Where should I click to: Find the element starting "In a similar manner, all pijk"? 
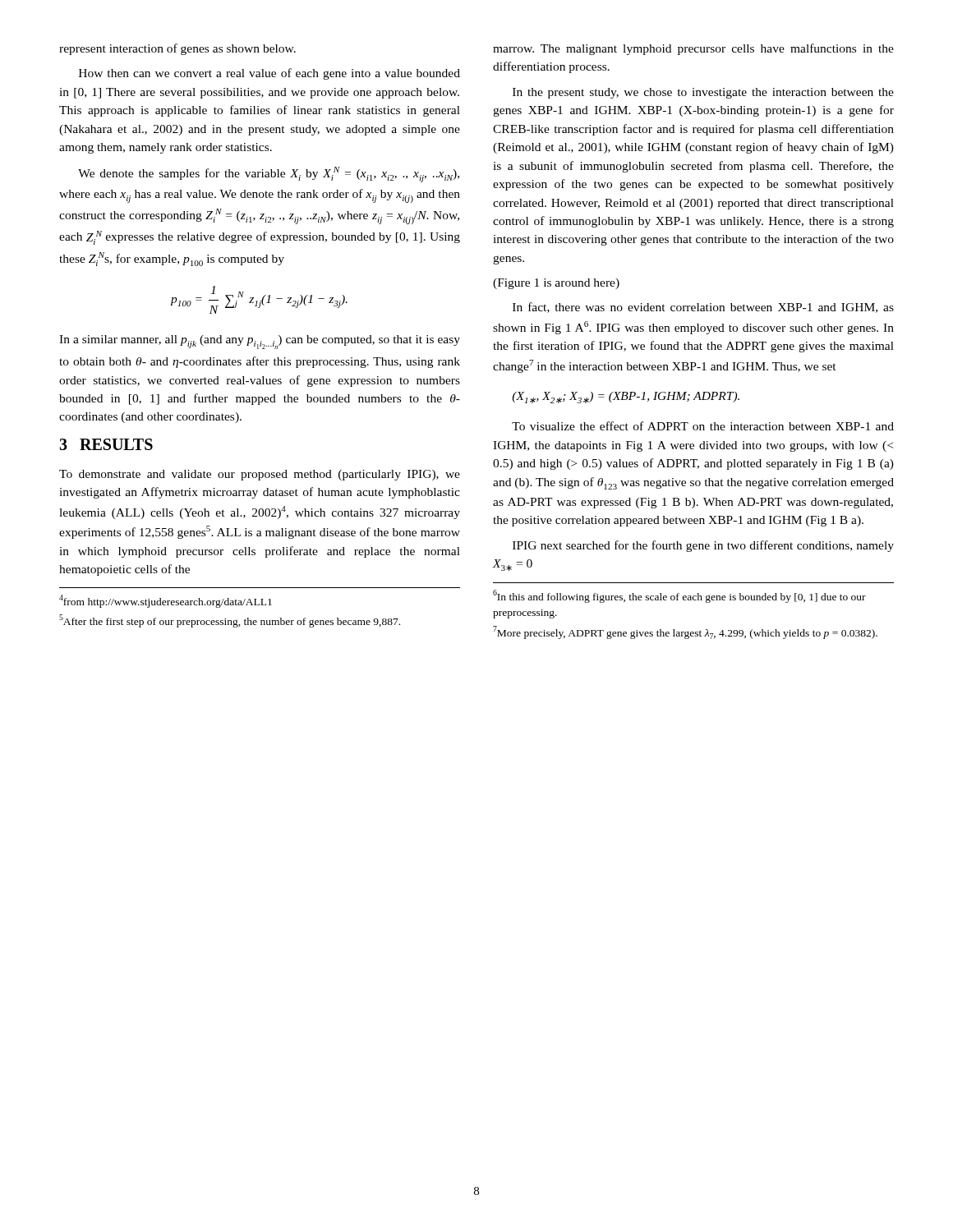pos(260,378)
